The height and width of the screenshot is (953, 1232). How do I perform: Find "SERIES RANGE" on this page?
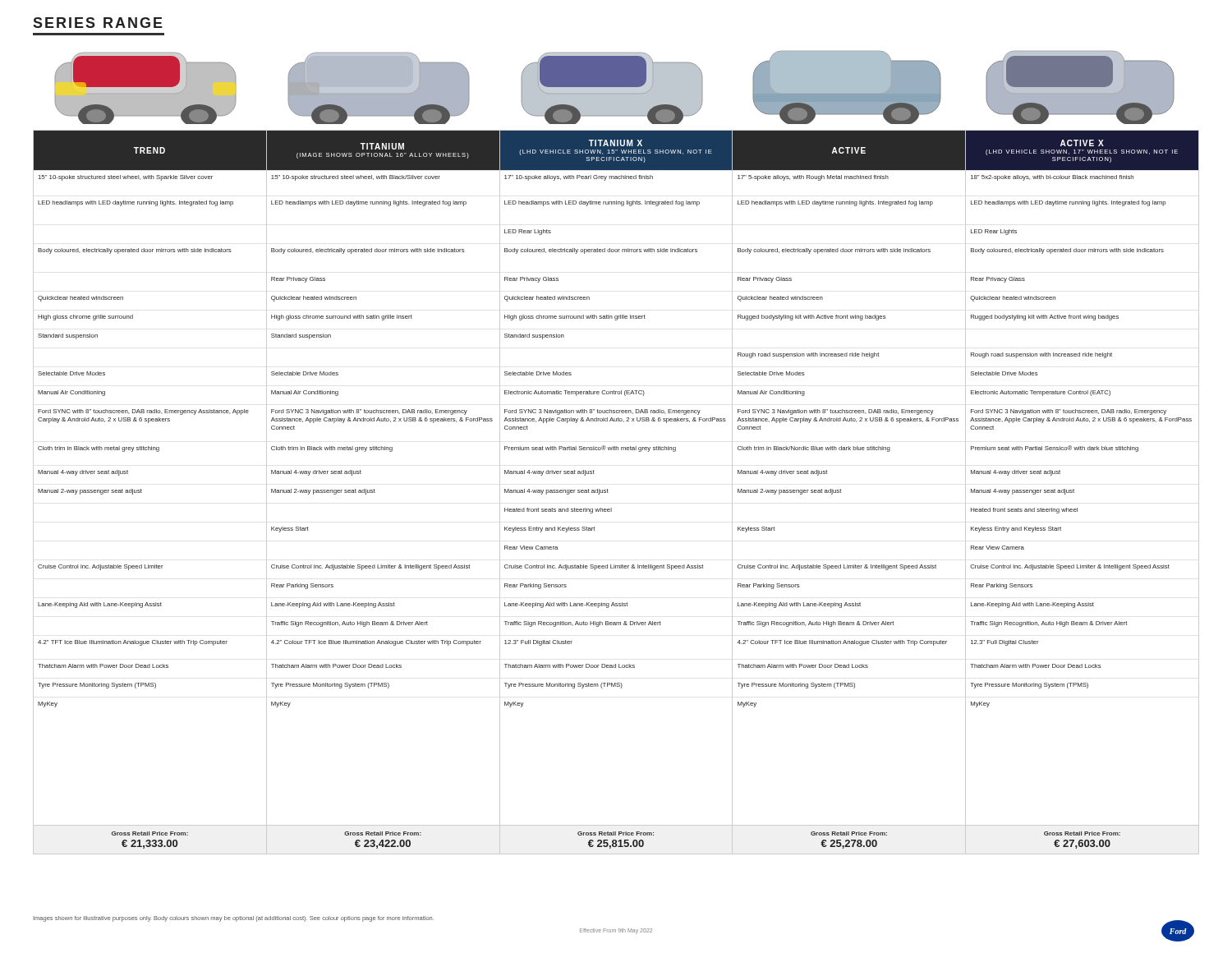[99, 23]
